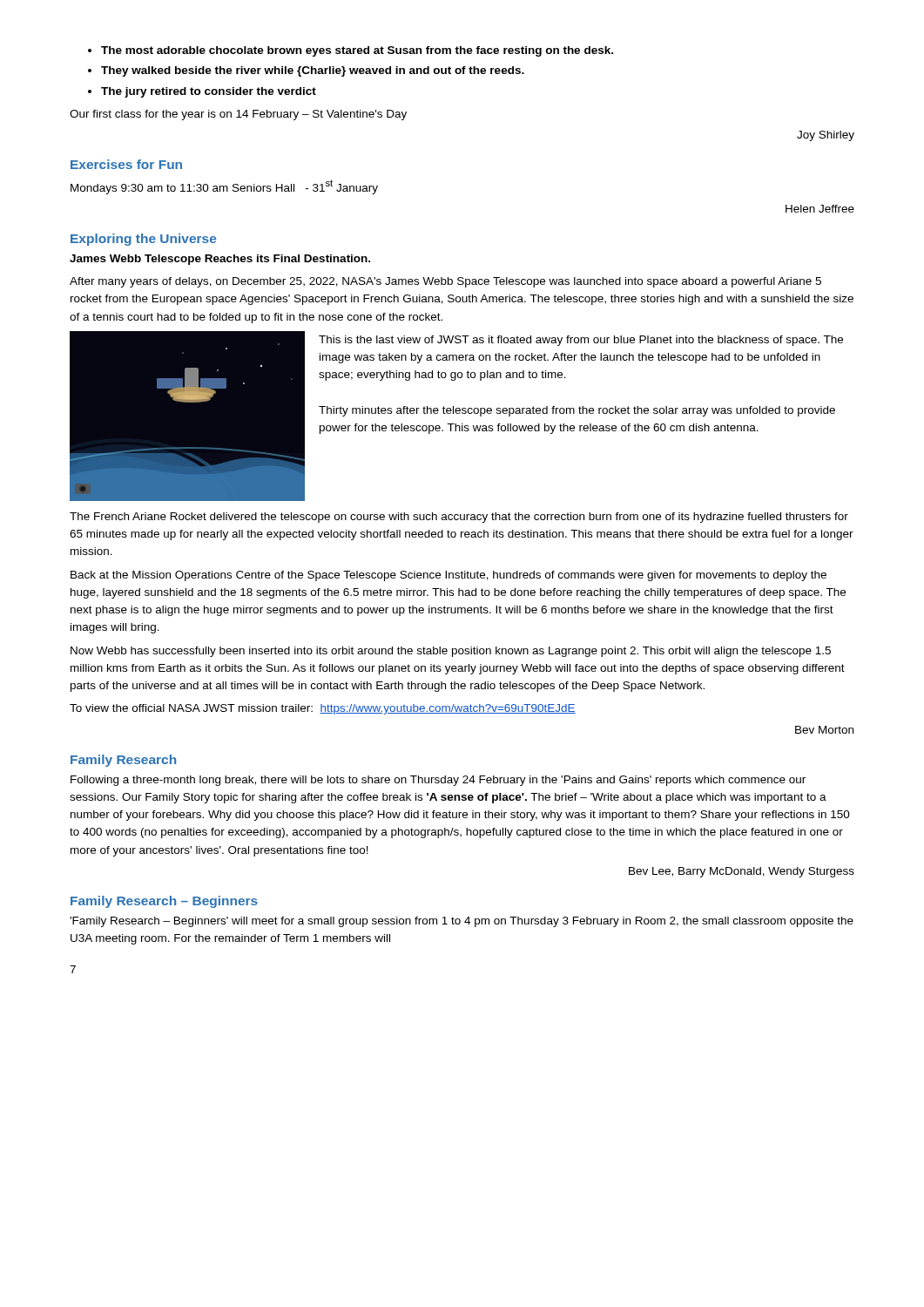The height and width of the screenshot is (1307, 924).
Task: Find the block starting "James Webb Telescope Reaches its Final Destination."
Action: coord(220,258)
